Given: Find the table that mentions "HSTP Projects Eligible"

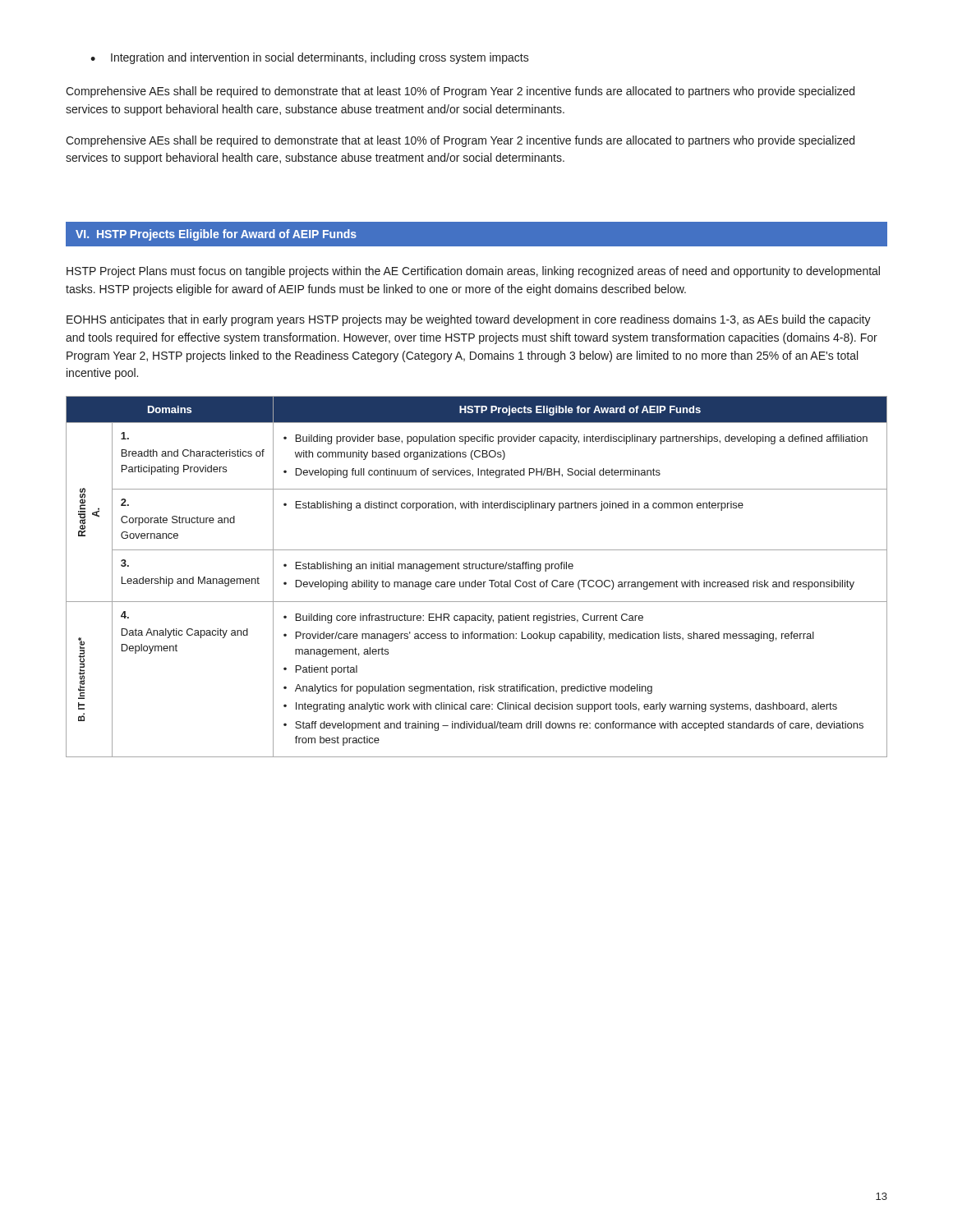Looking at the screenshot, I should [476, 577].
